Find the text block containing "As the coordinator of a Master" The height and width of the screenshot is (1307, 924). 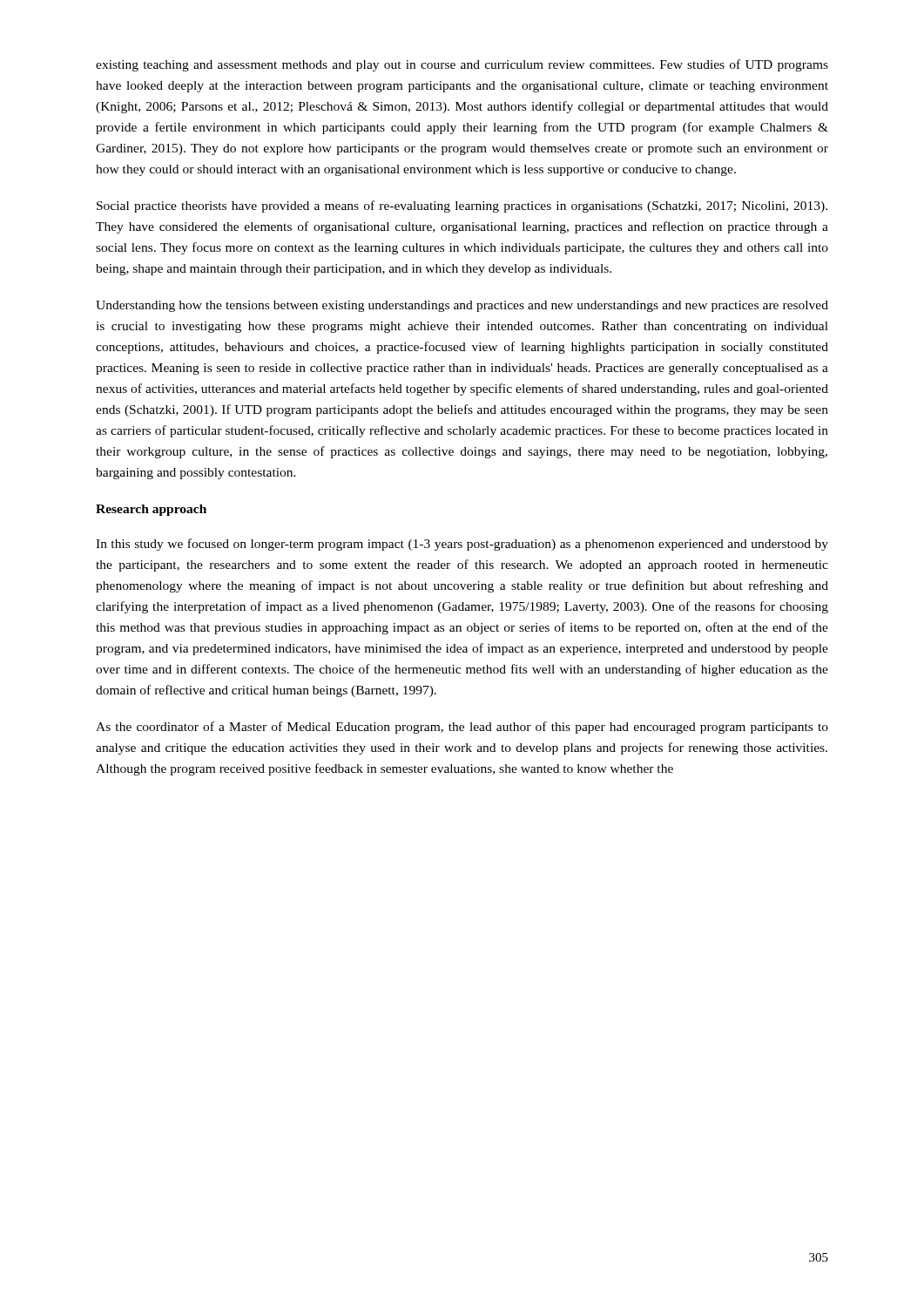(462, 748)
